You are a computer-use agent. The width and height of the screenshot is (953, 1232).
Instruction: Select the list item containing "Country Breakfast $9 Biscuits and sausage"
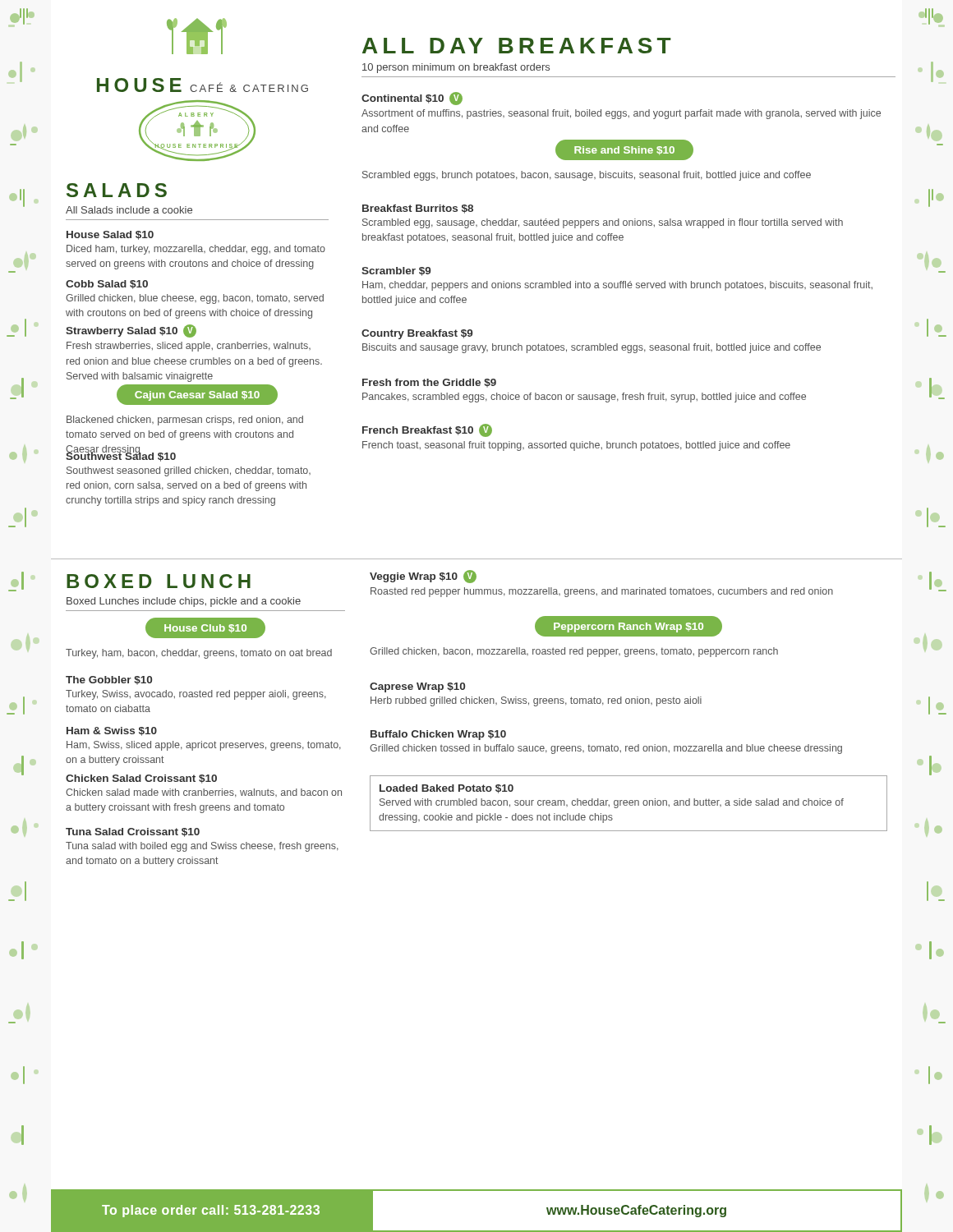pyautogui.click(x=624, y=341)
